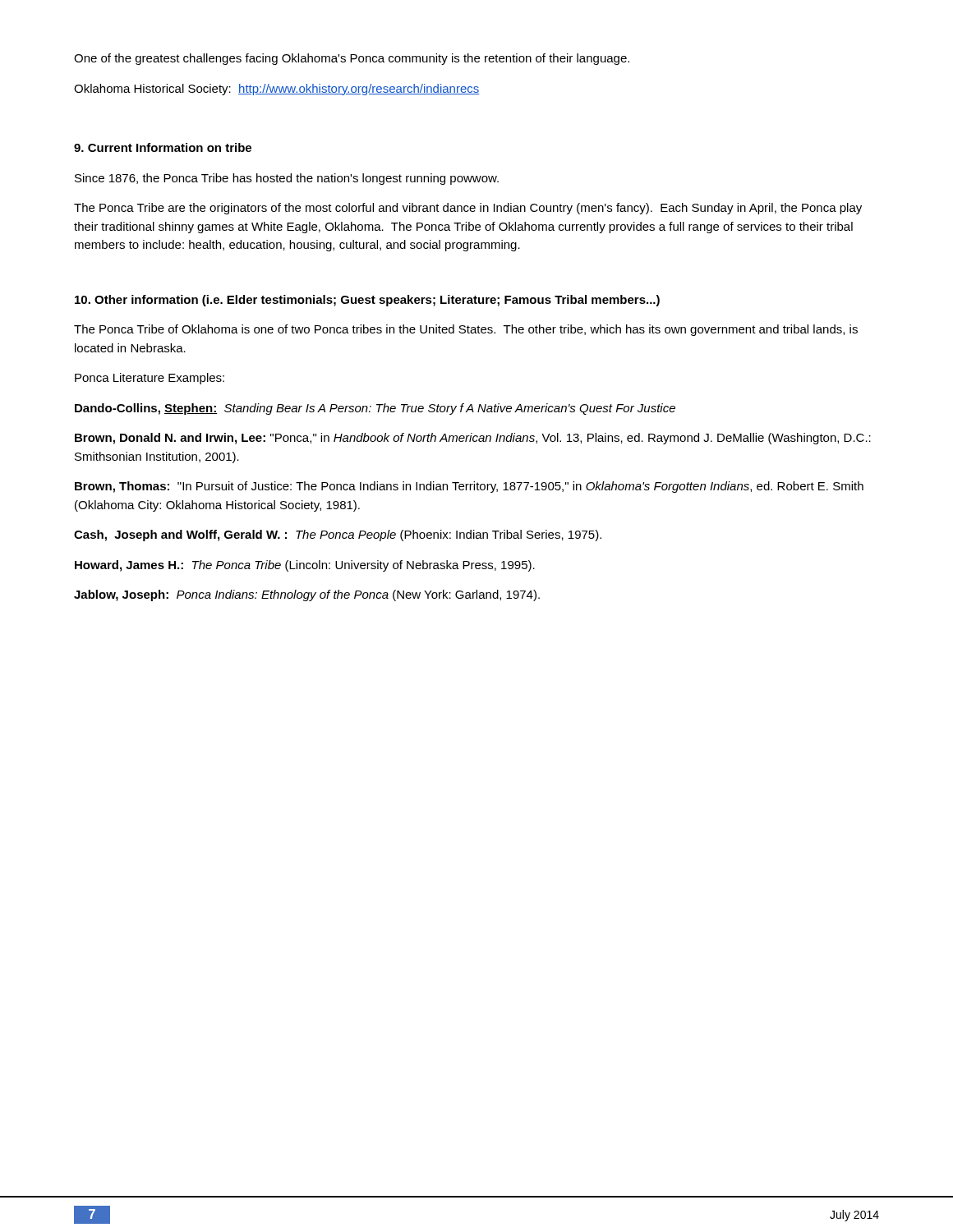The image size is (953, 1232).
Task: Find the block on this page that starts "Since 1876, the Ponca Tribe"
Action: click(x=287, y=177)
